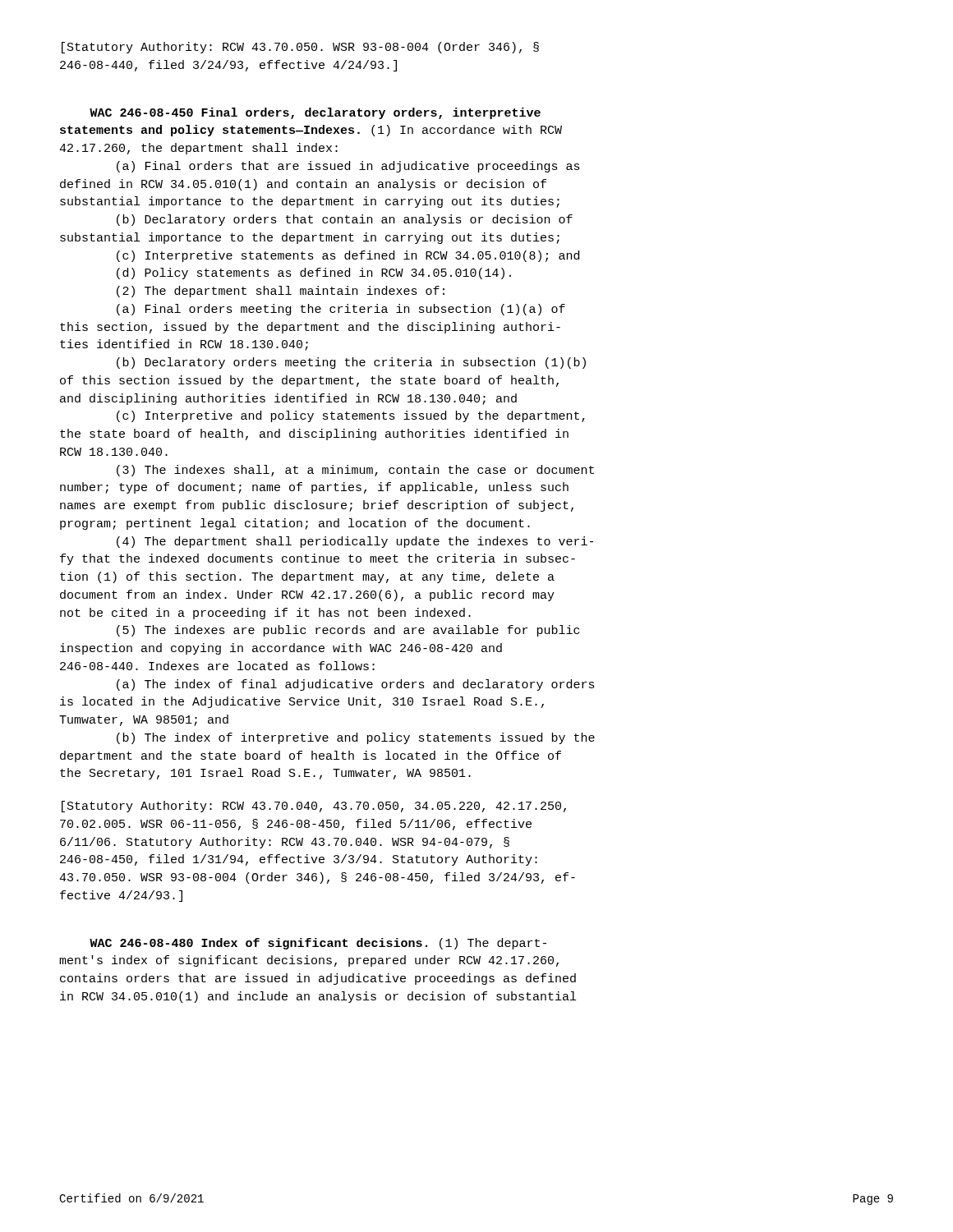Navigate to the passage starting "[Statutory Authority: RCW 43.70.050. WSR"
The height and width of the screenshot is (1232, 953).
coord(476,57)
